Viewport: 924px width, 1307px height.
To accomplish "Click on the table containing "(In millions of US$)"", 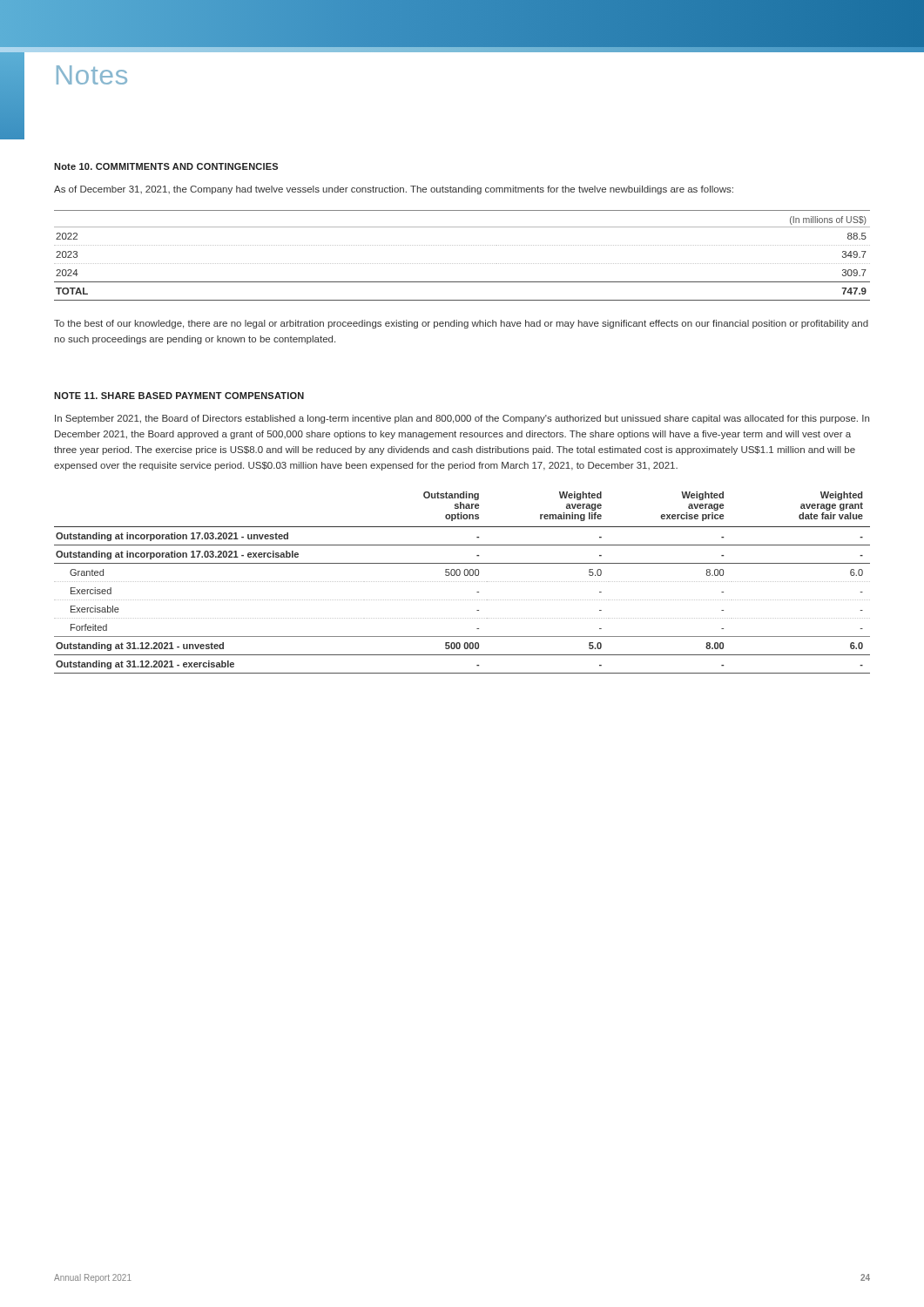I will [462, 255].
